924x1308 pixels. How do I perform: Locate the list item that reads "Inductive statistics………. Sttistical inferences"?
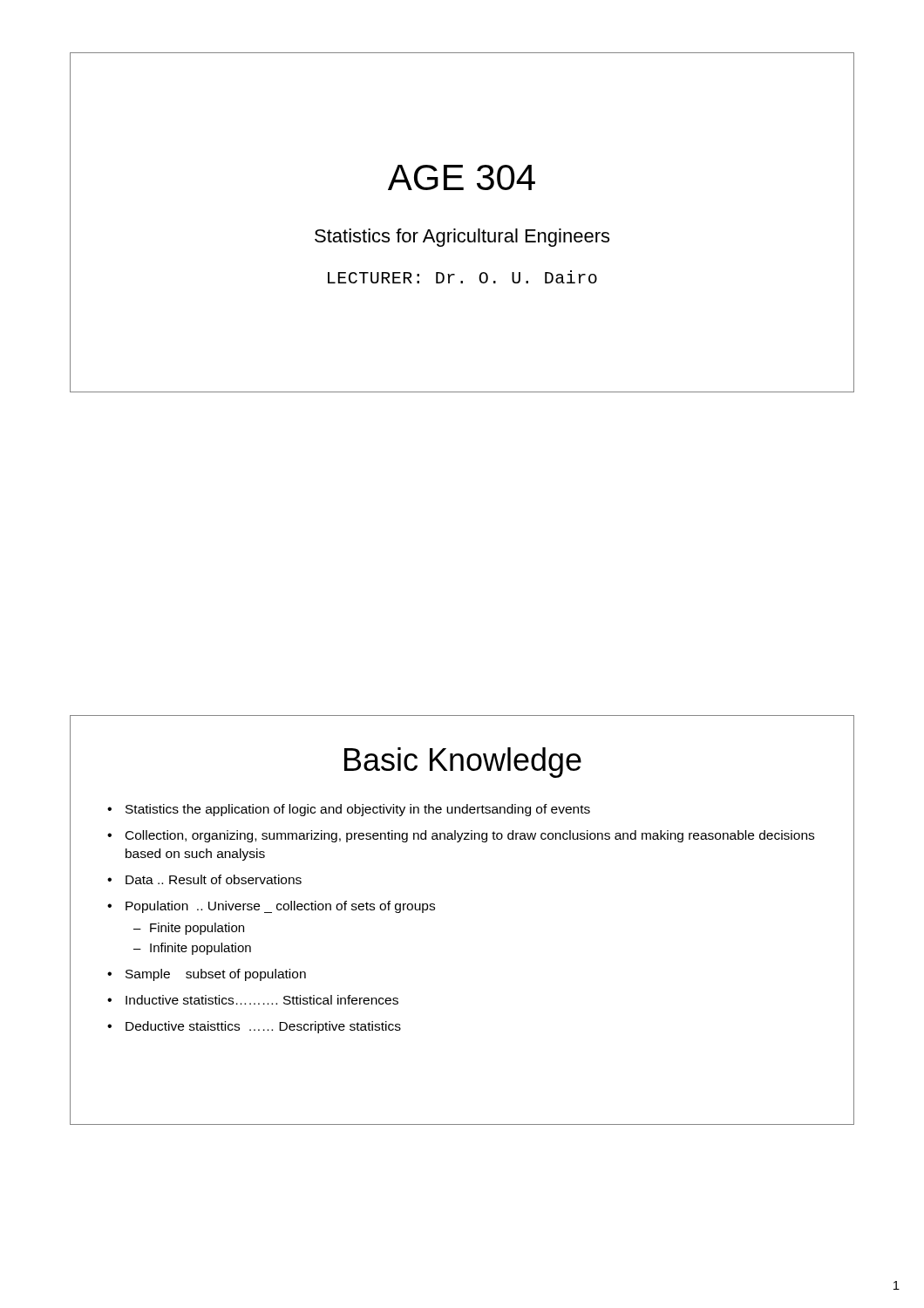tap(262, 1000)
